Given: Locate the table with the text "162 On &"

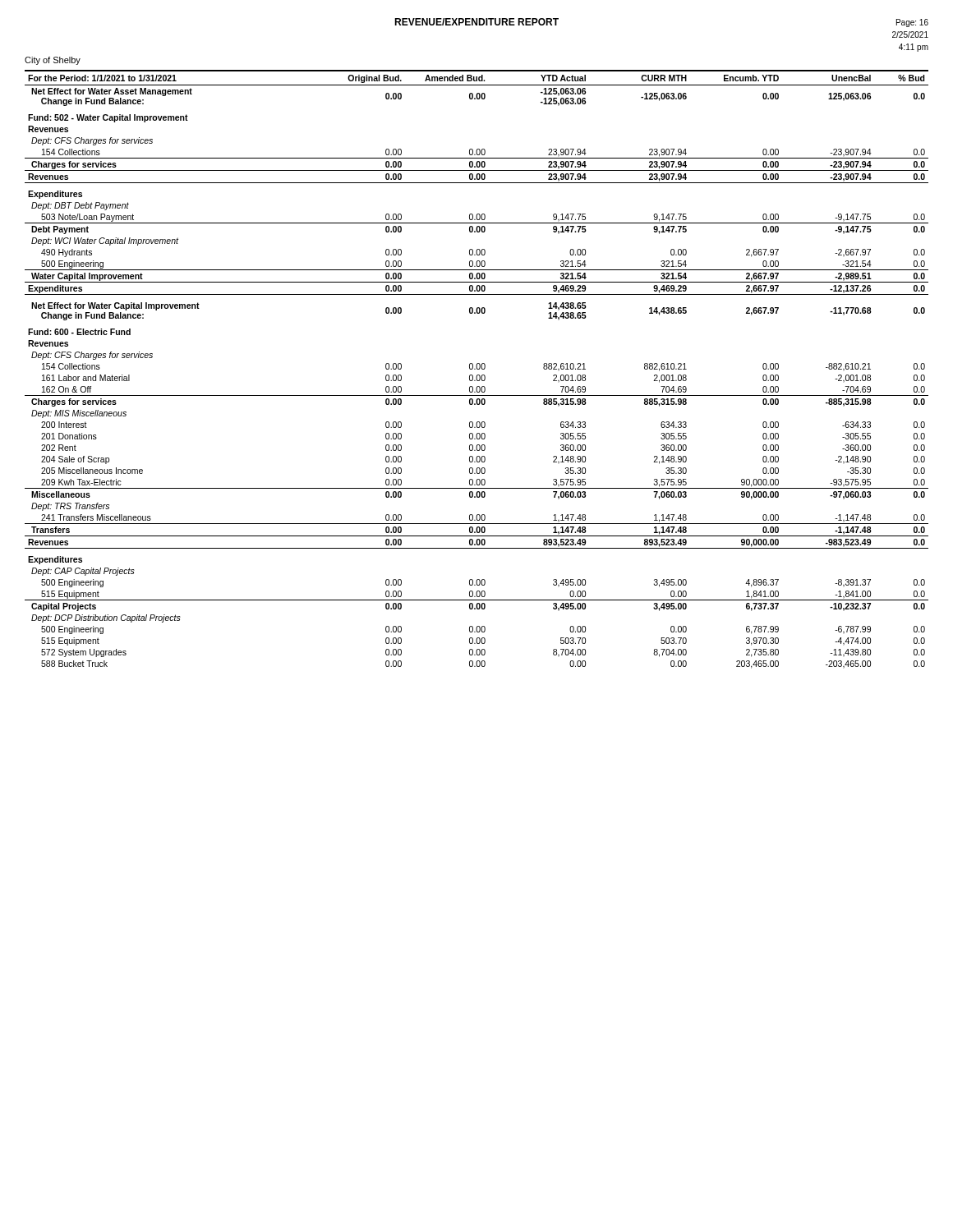Looking at the screenshot, I should coord(476,370).
